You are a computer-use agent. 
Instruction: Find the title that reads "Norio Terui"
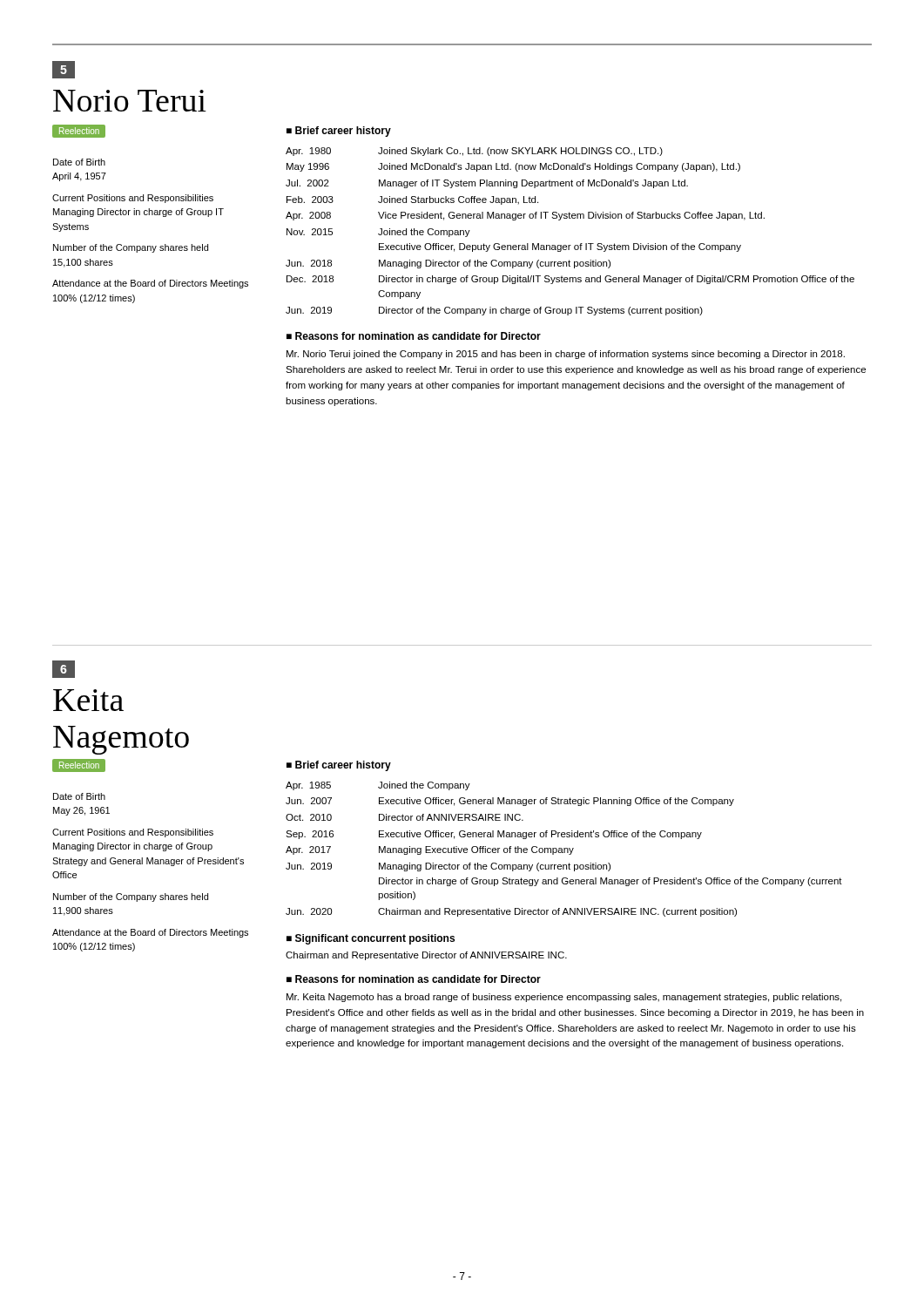[129, 101]
